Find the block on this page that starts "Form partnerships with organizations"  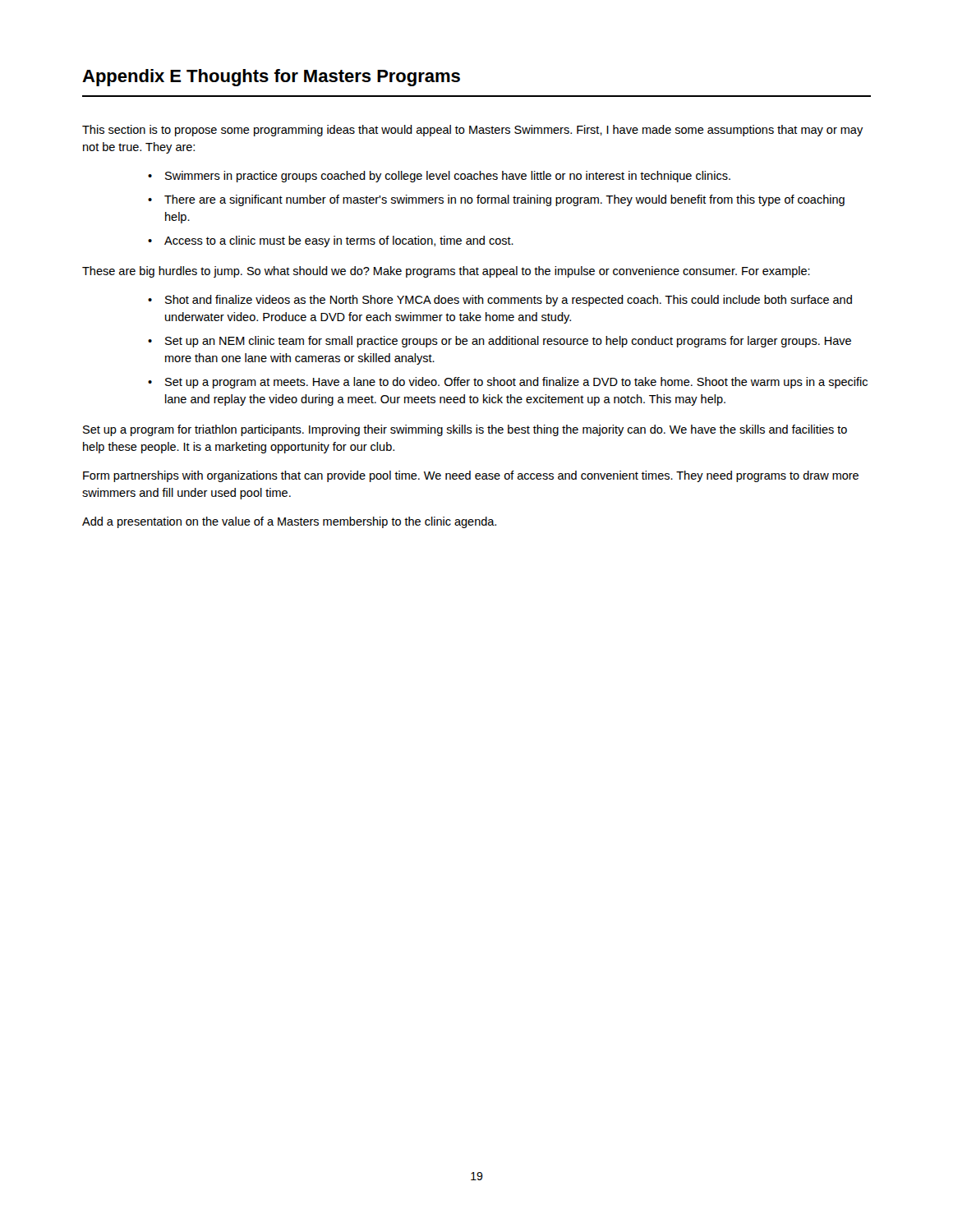click(471, 484)
